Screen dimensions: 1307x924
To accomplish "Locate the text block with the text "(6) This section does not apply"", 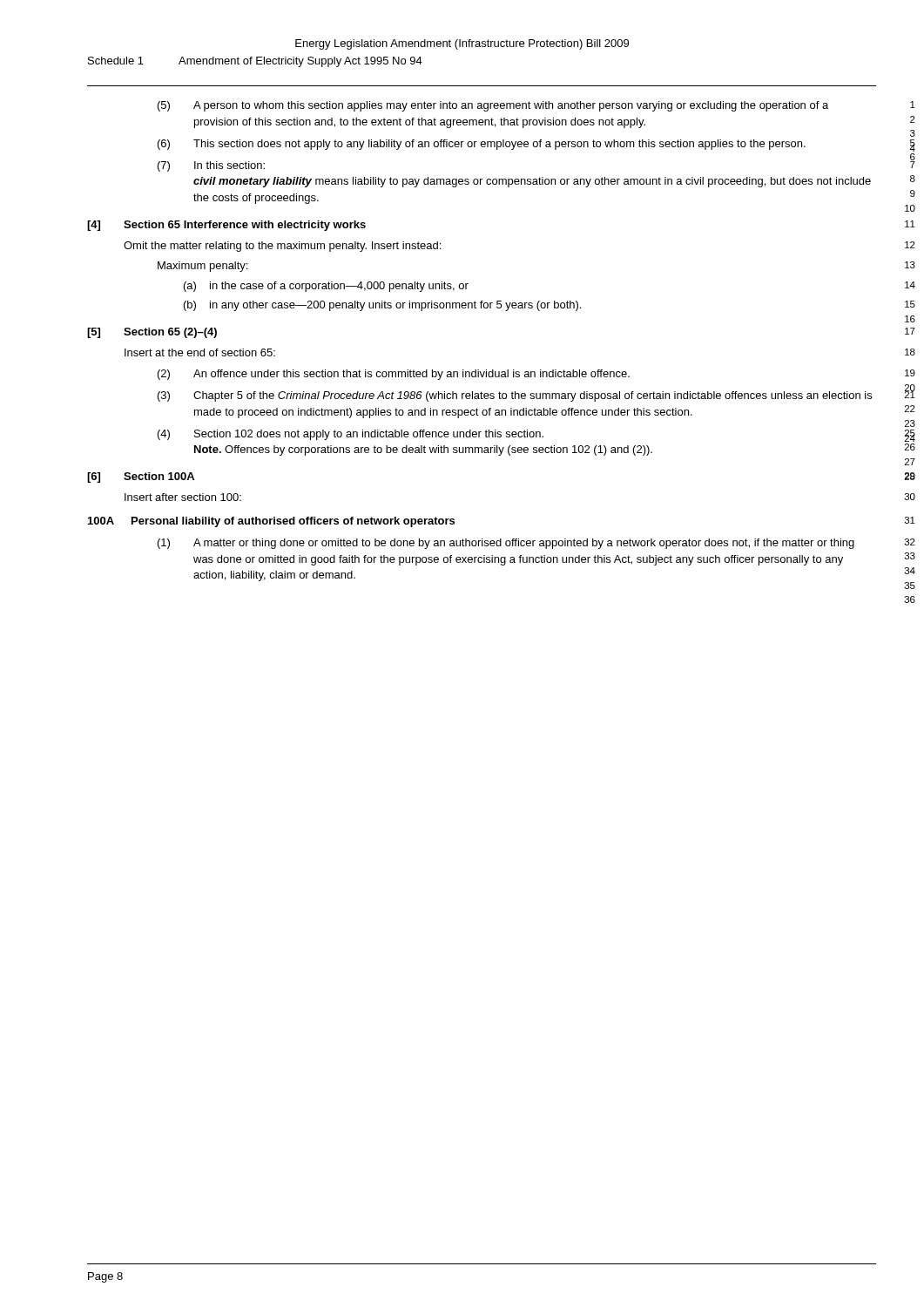I will [482, 144].
